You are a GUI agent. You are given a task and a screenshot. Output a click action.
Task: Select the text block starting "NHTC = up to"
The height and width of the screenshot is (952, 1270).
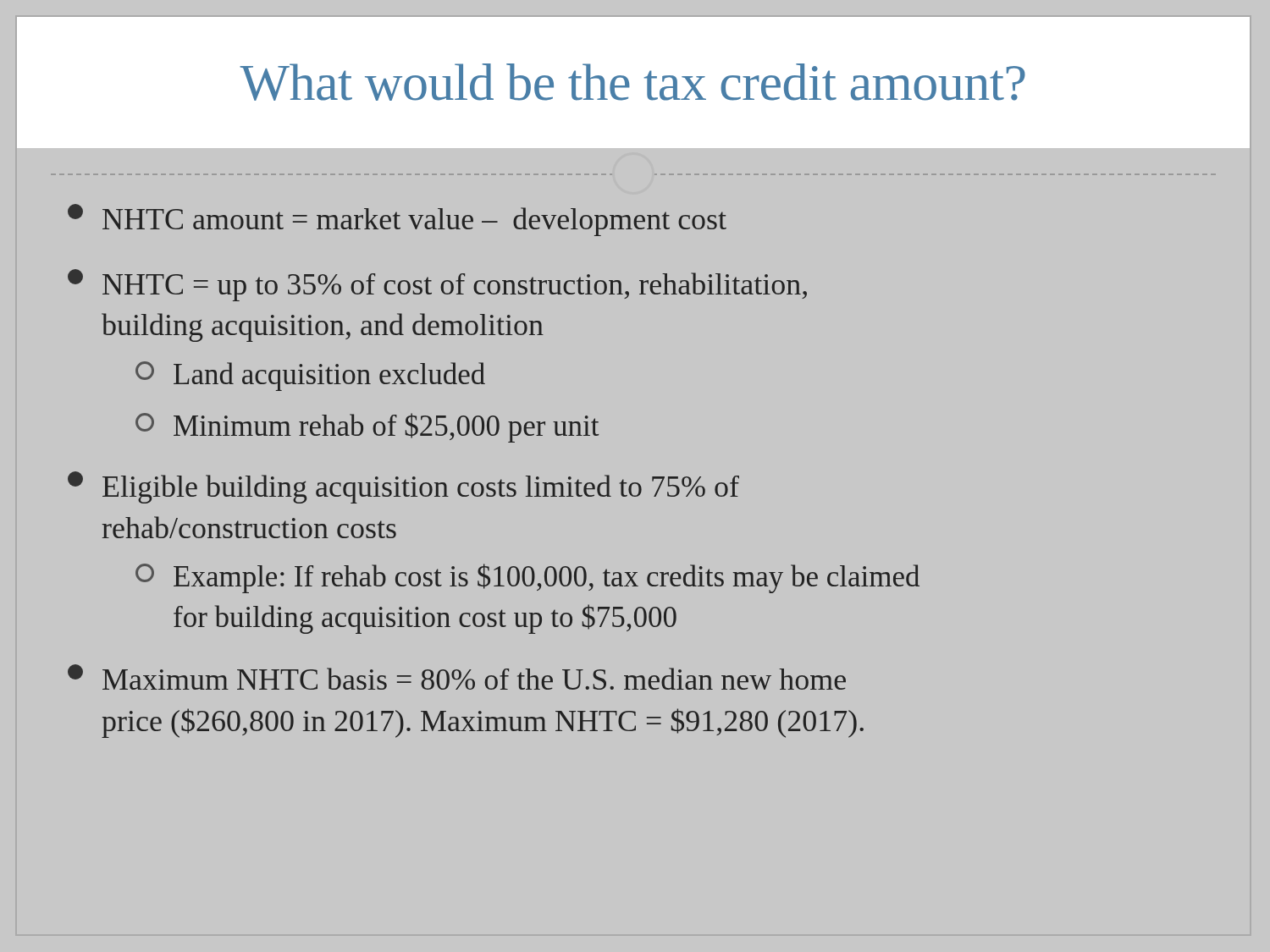point(633,305)
